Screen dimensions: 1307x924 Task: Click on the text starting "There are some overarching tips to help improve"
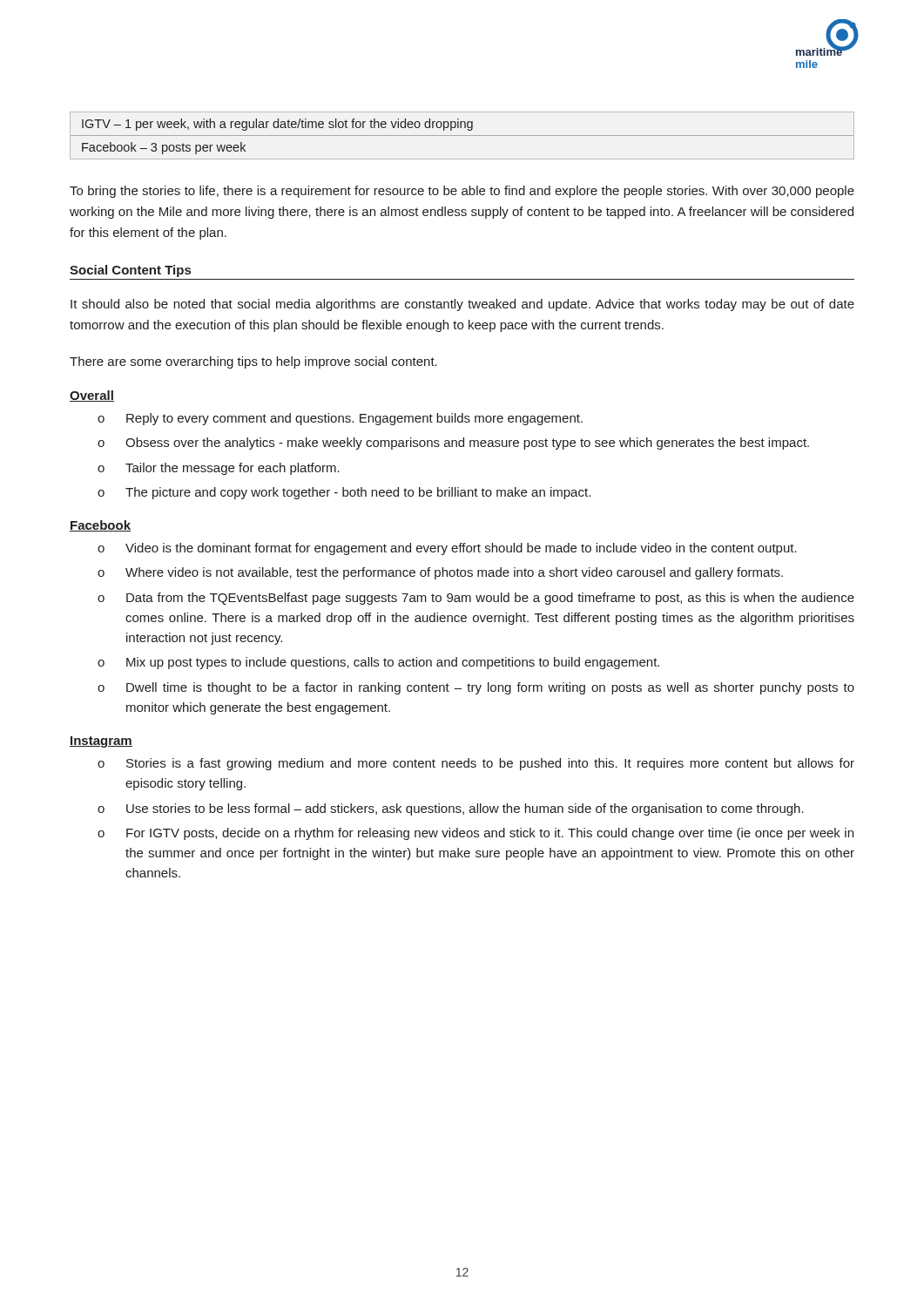click(253, 362)
